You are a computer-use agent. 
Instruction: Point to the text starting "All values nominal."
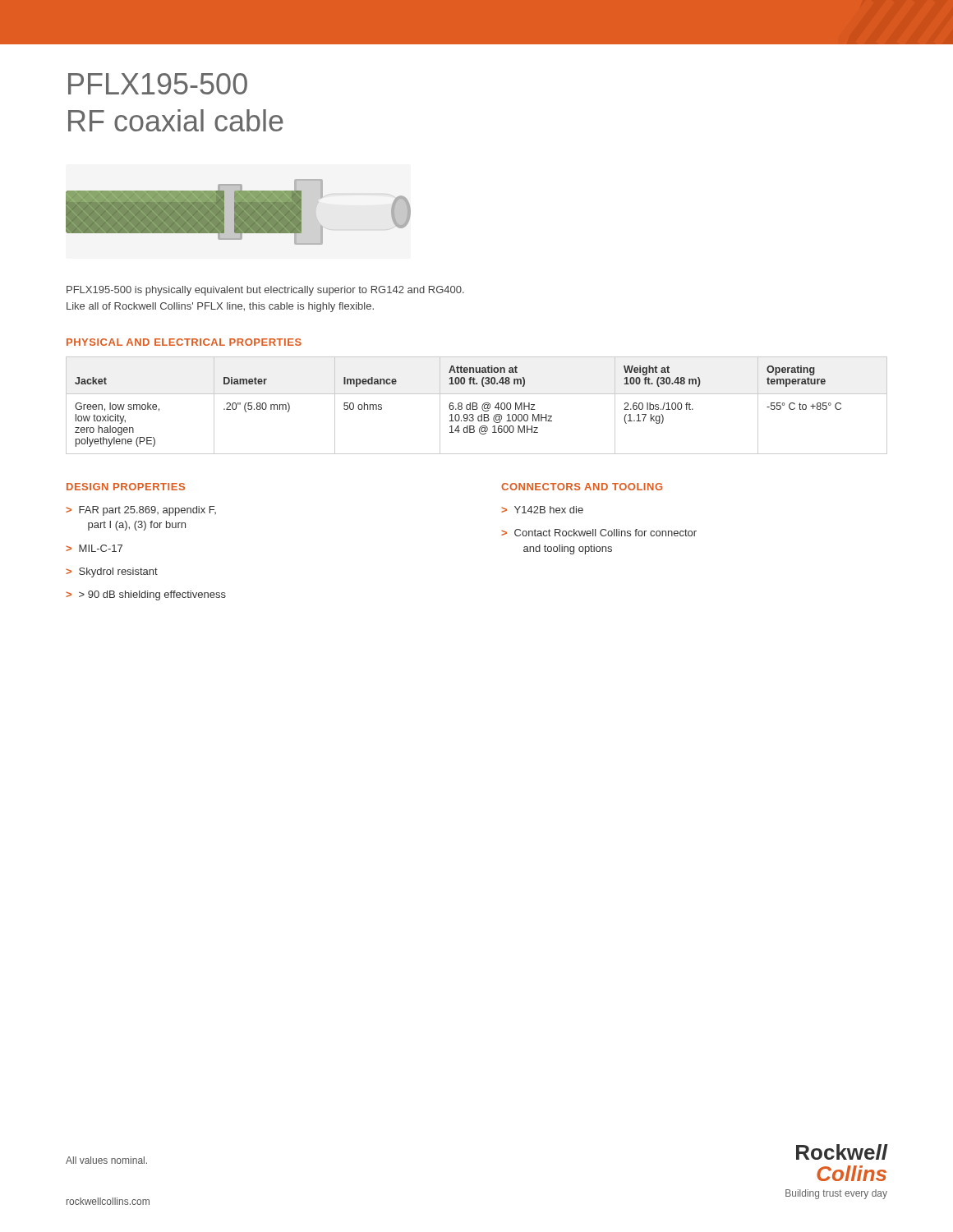(x=107, y=1161)
